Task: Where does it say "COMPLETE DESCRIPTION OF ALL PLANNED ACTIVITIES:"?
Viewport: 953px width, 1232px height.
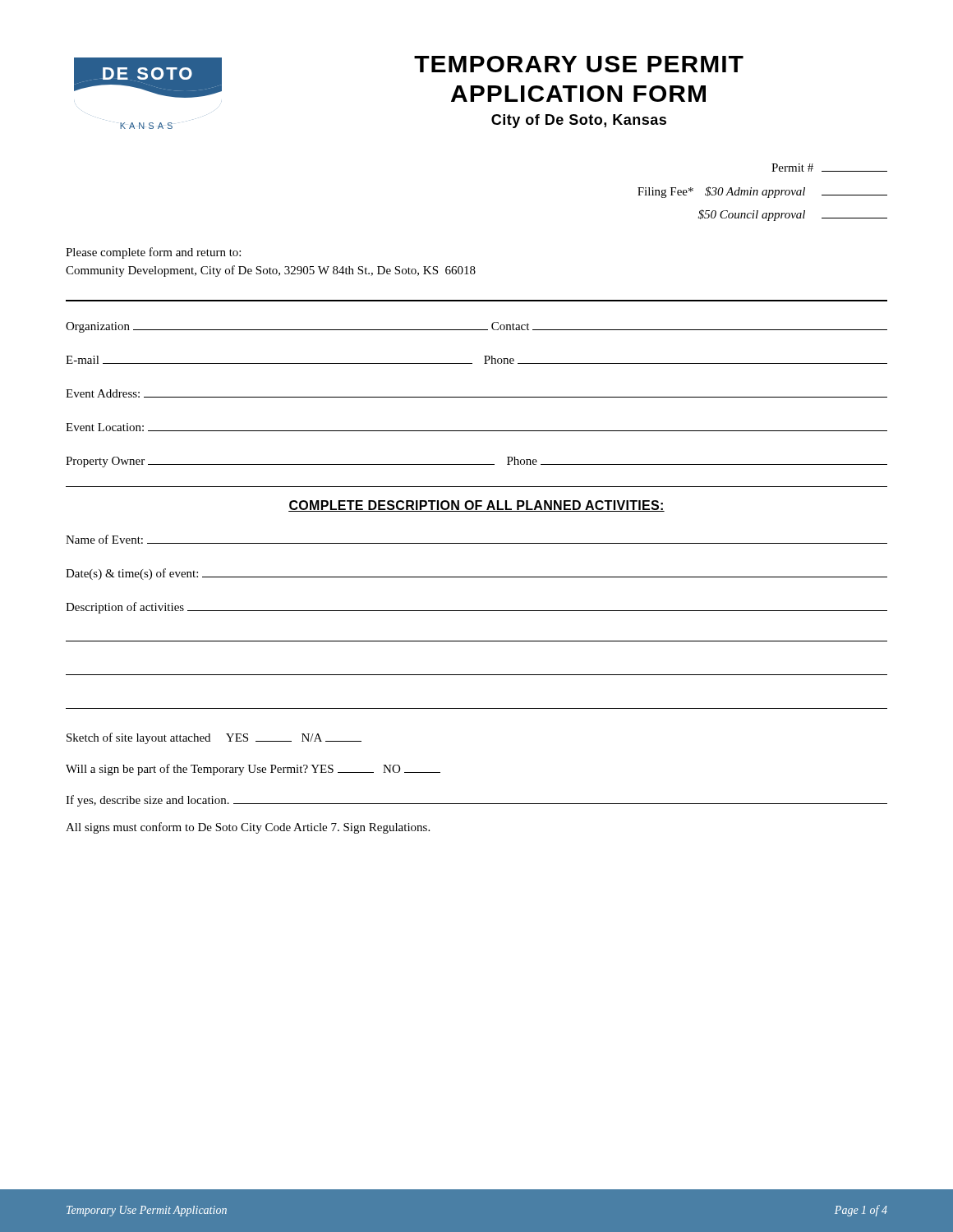Action: [x=476, y=505]
